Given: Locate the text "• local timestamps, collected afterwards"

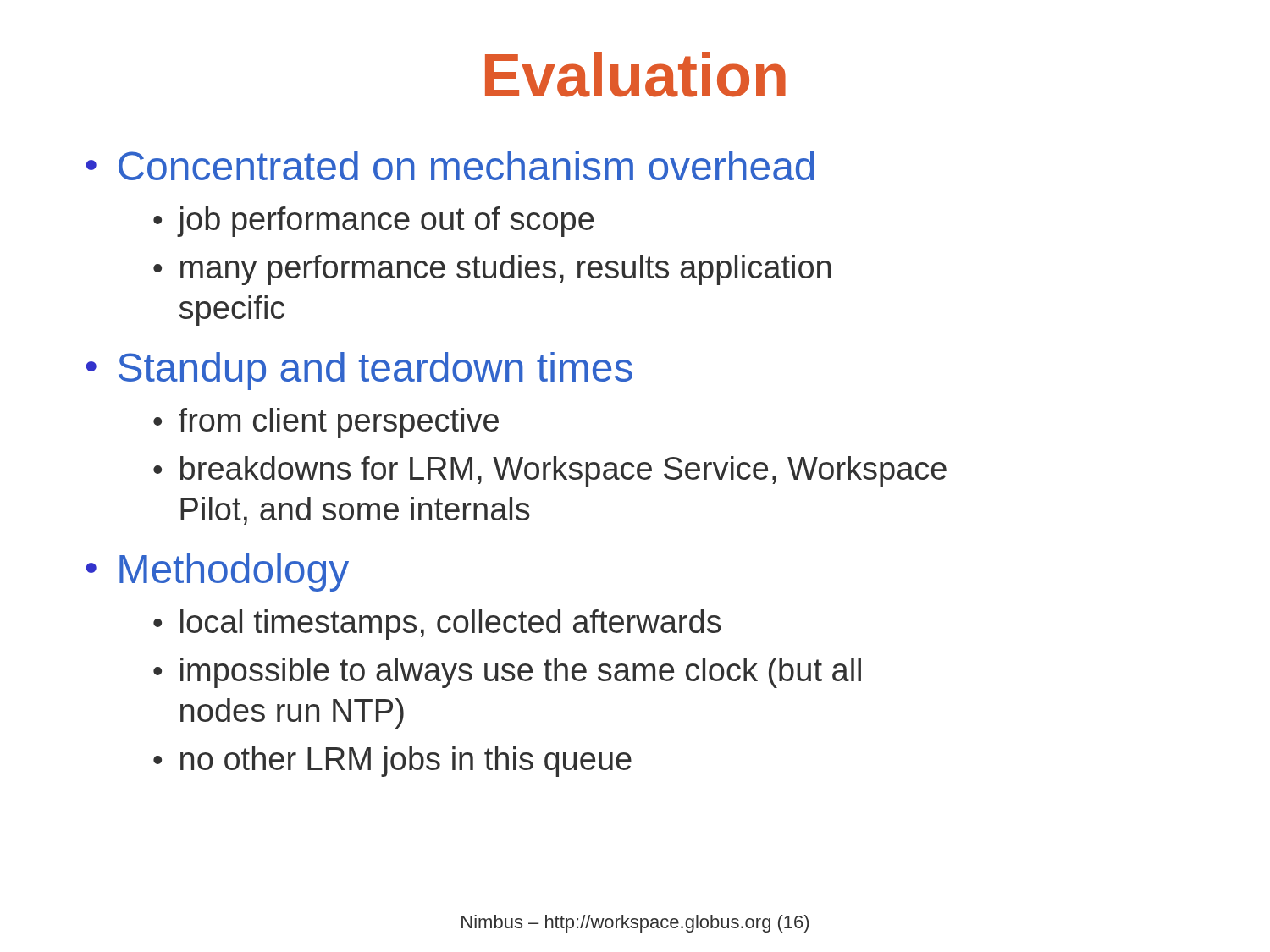Looking at the screenshot, I should click(437, 622).
